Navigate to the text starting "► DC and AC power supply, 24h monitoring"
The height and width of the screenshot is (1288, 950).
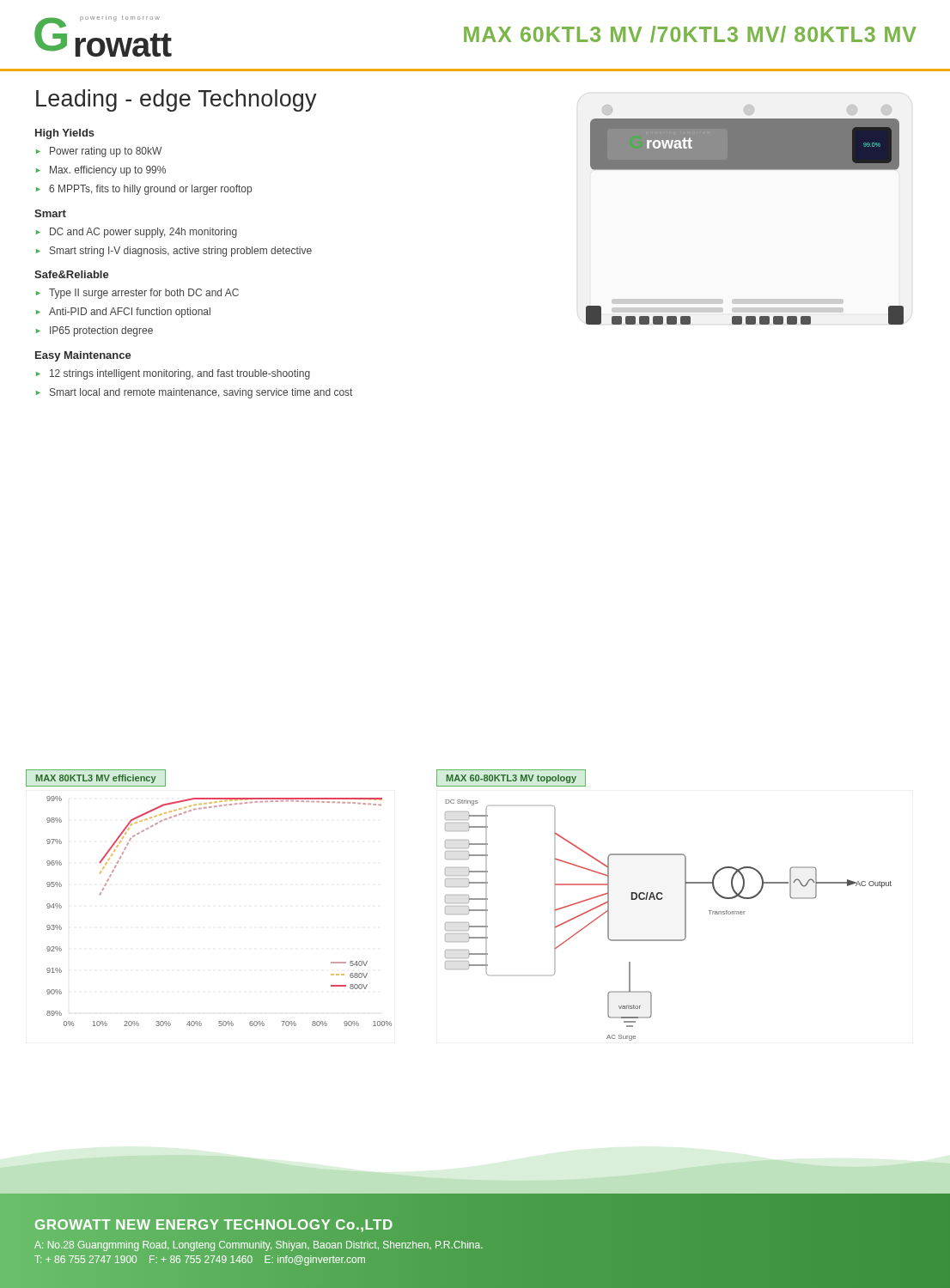(136, 232)
